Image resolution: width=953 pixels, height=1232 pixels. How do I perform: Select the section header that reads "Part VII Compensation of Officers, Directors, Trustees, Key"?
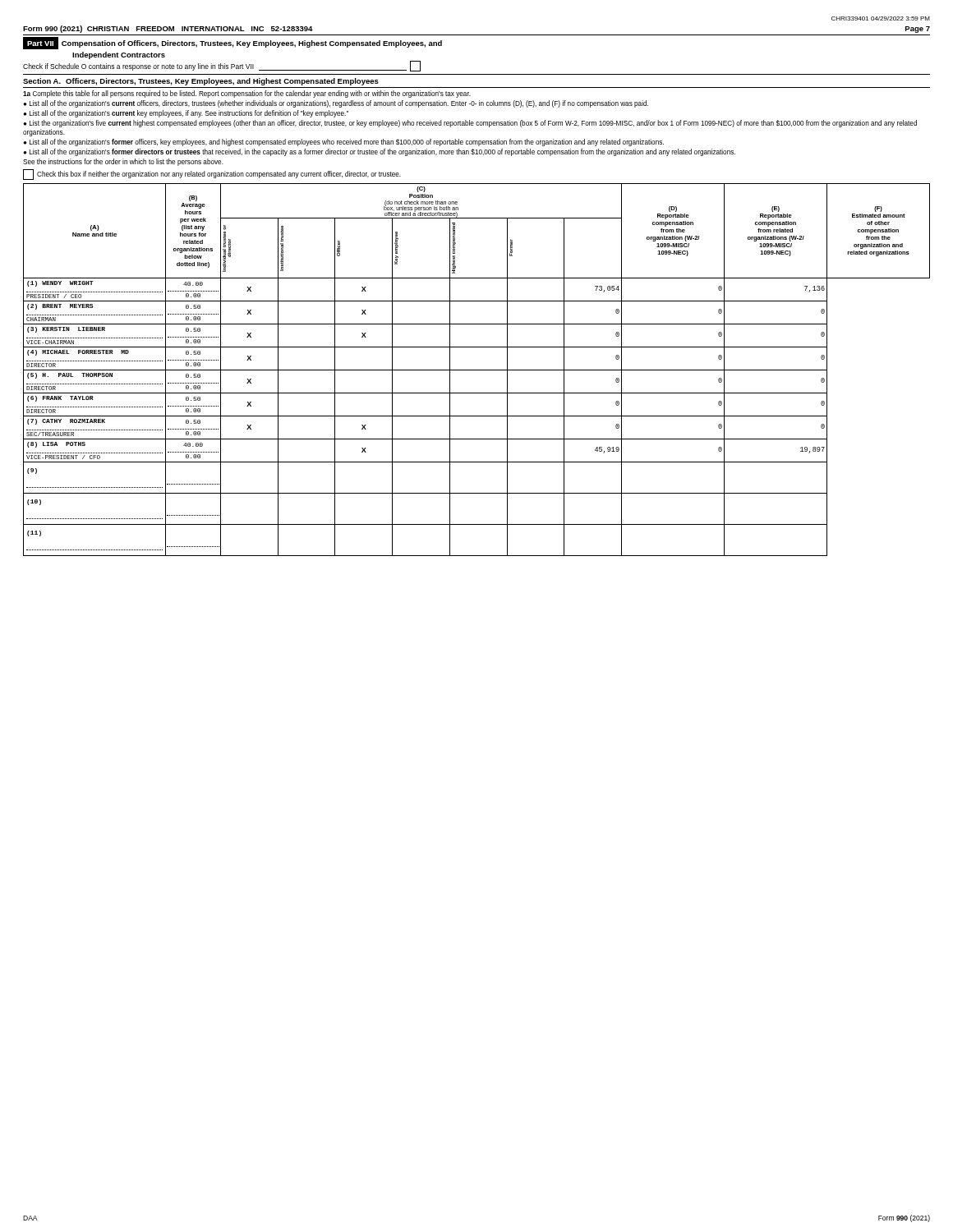[x=233, y=43]
